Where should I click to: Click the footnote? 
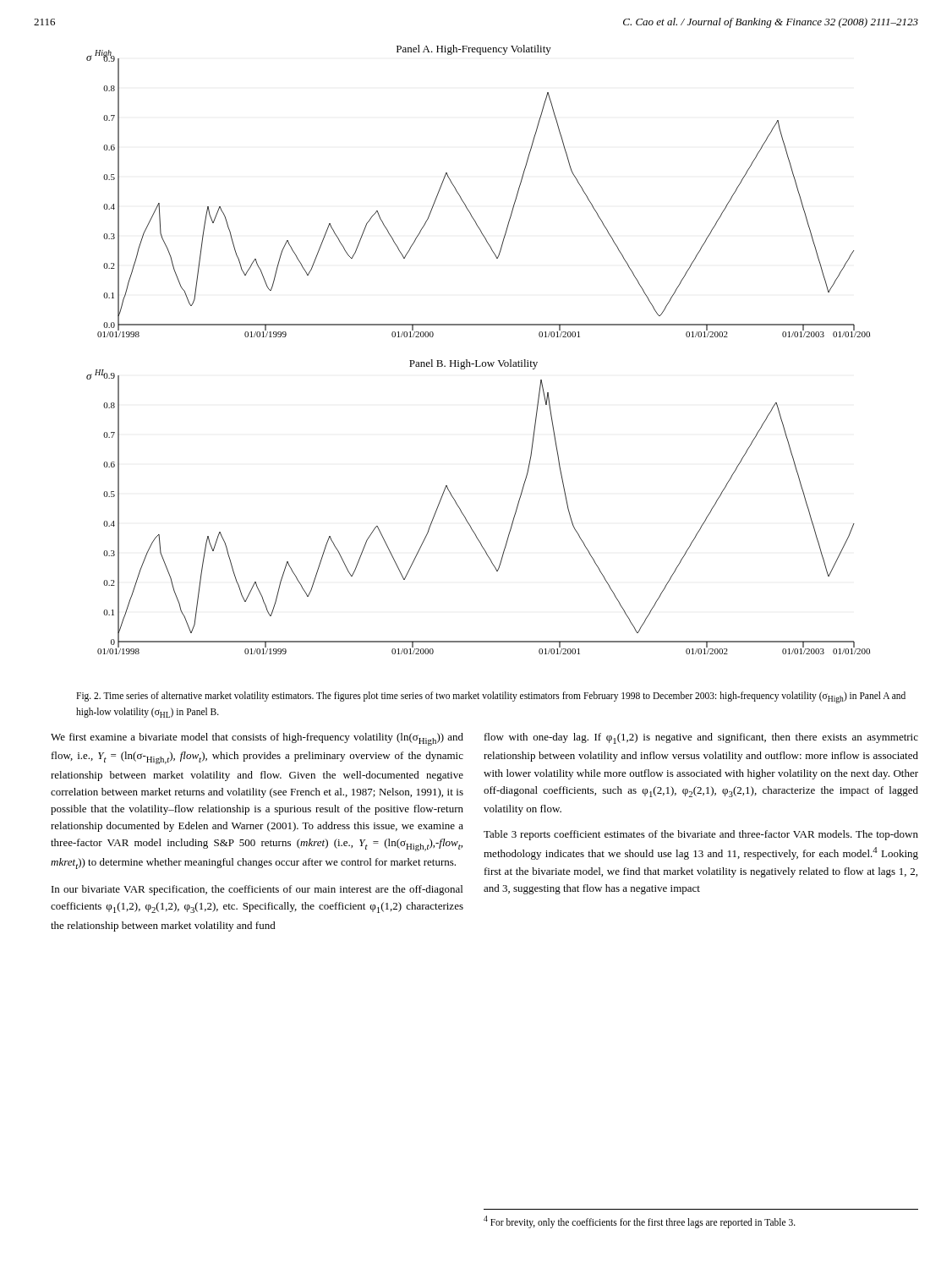[640, 1221]
